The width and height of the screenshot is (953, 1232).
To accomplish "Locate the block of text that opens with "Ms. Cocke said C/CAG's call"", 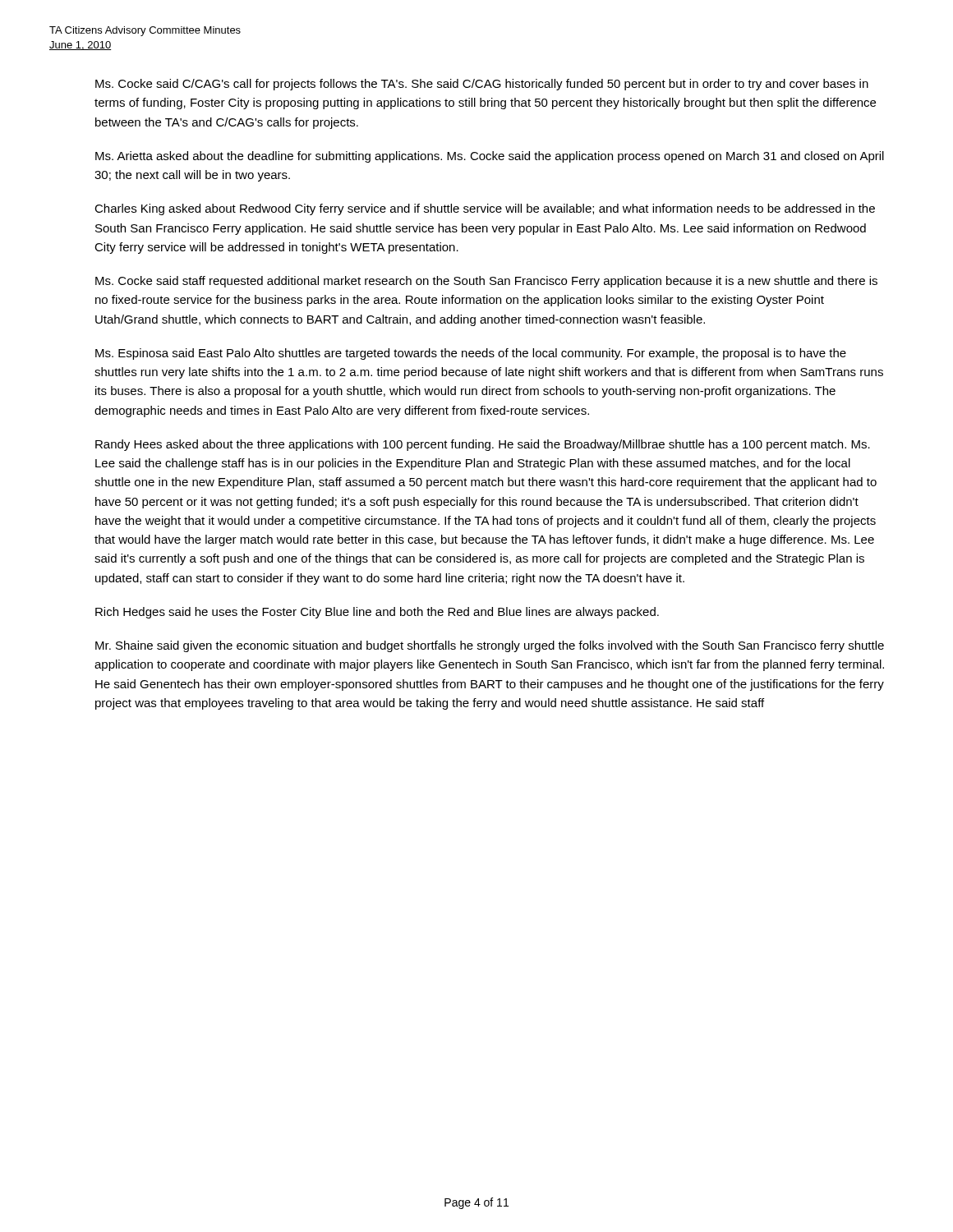I will pyautogui.click(x=486, y=102).
